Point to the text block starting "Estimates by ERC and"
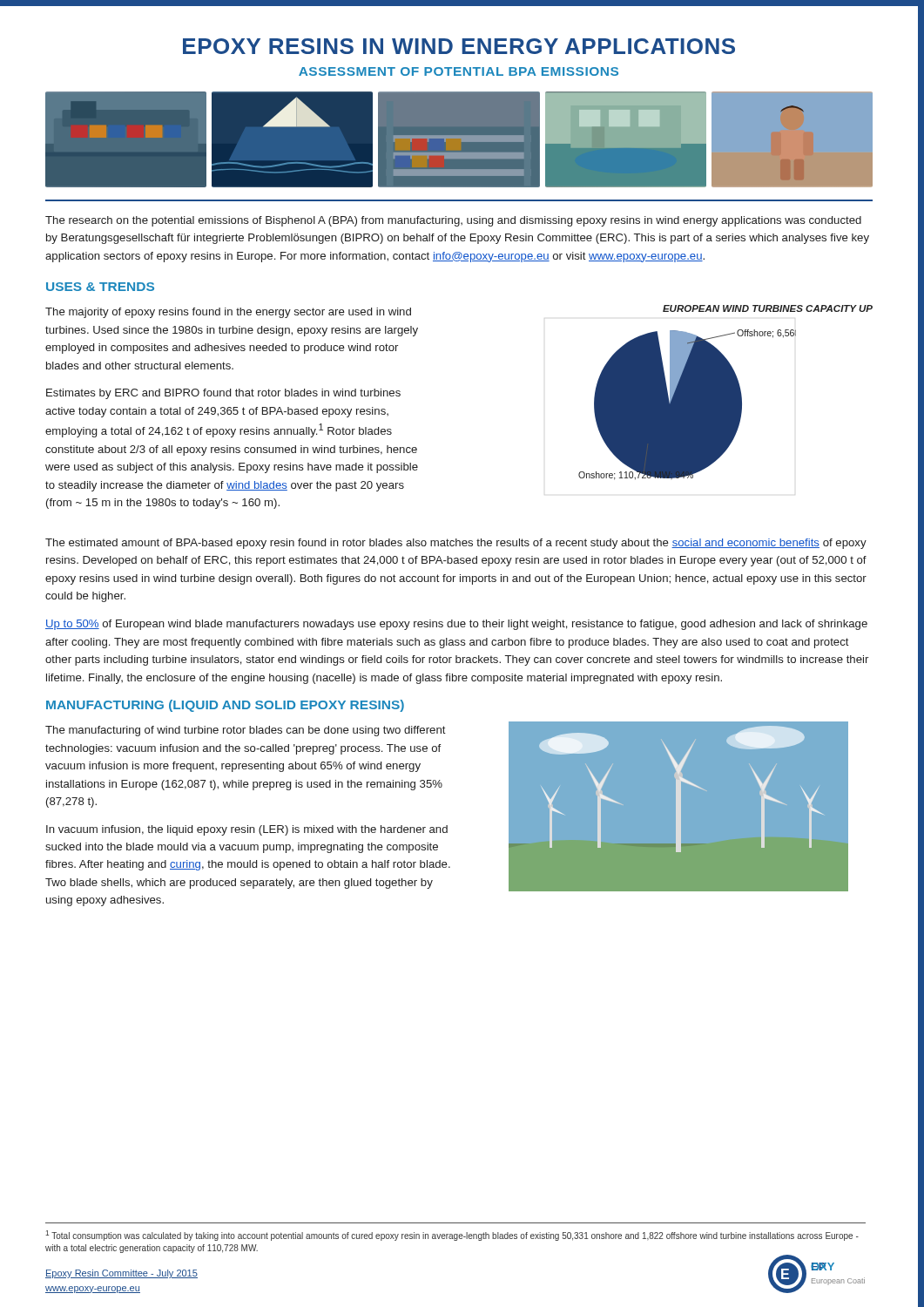The height and width of the screenshot is (1307, 924). point(232,448)
